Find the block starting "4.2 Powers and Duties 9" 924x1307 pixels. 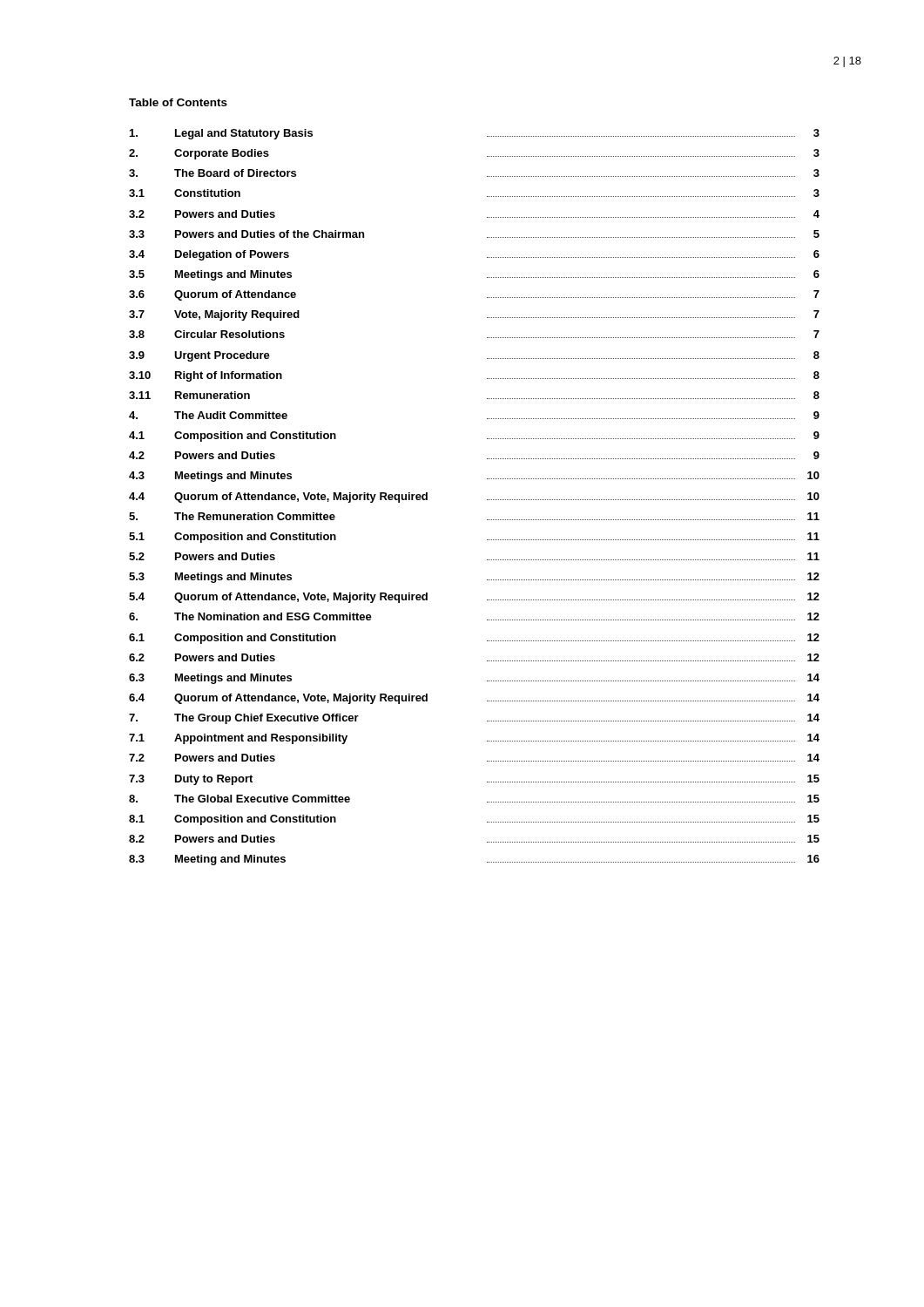click(132, 454)
